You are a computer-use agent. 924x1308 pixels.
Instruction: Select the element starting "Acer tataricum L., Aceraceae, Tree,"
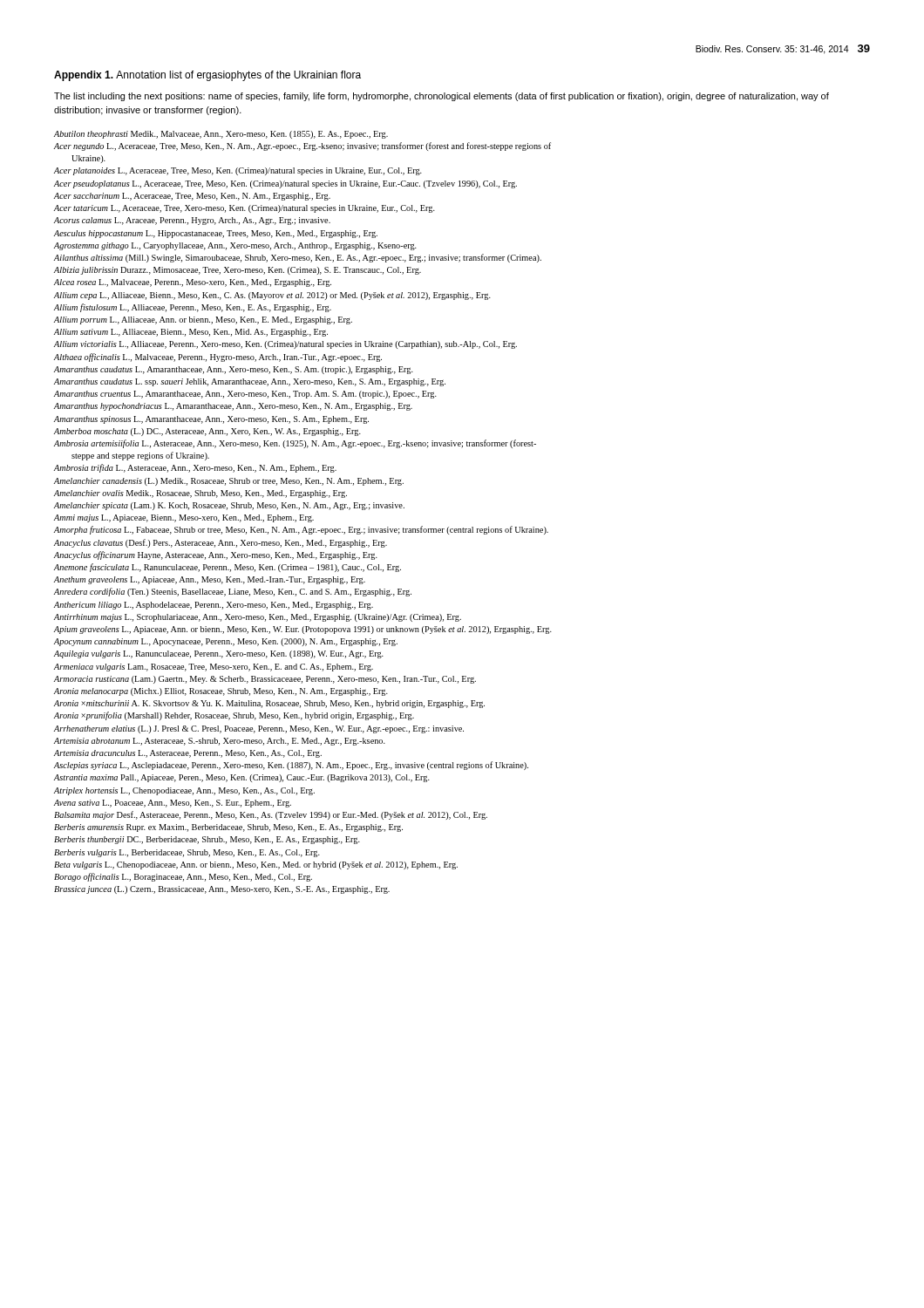point(245,208)
